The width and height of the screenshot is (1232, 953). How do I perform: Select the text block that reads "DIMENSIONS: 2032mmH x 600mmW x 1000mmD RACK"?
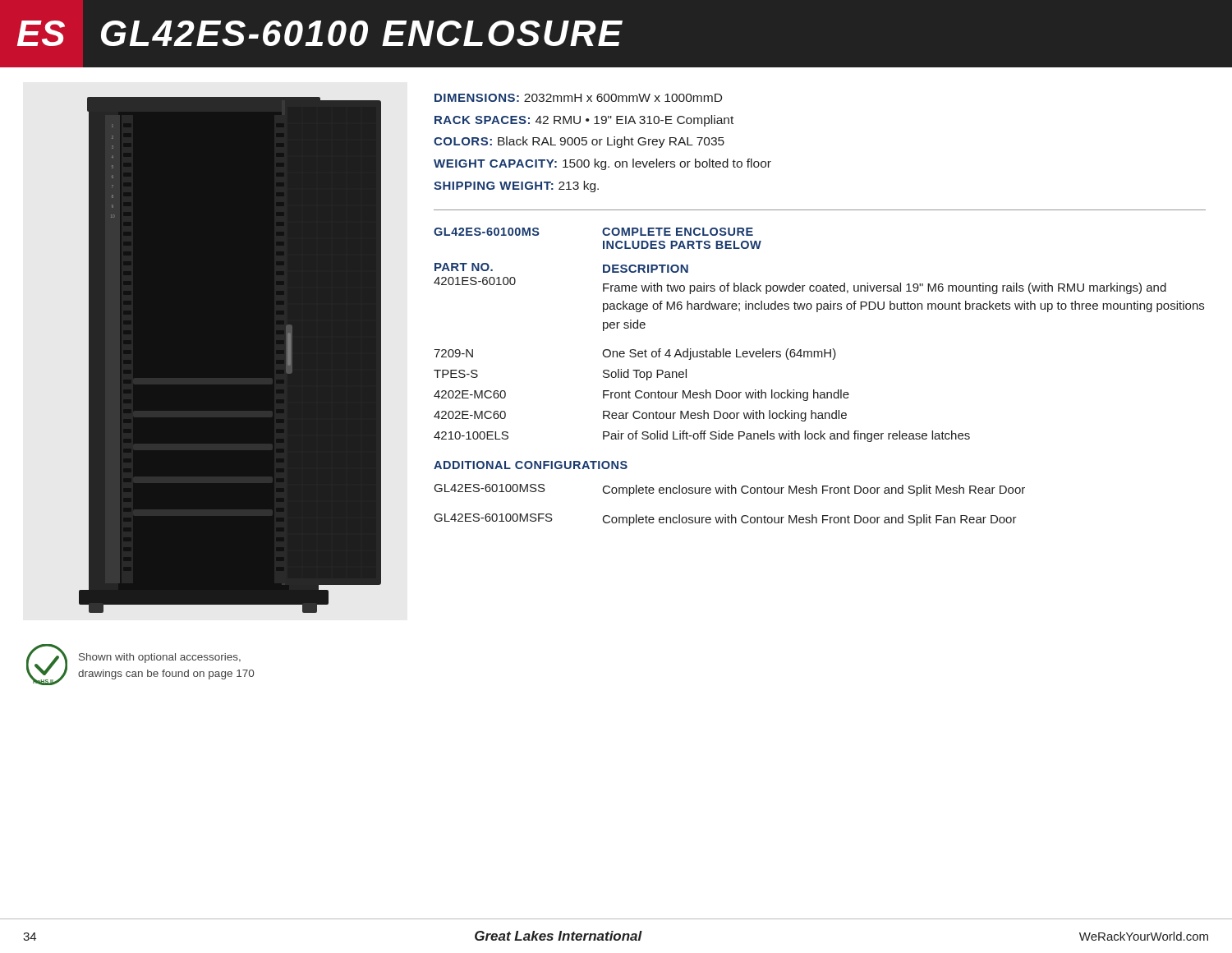[x=602, y=141]
